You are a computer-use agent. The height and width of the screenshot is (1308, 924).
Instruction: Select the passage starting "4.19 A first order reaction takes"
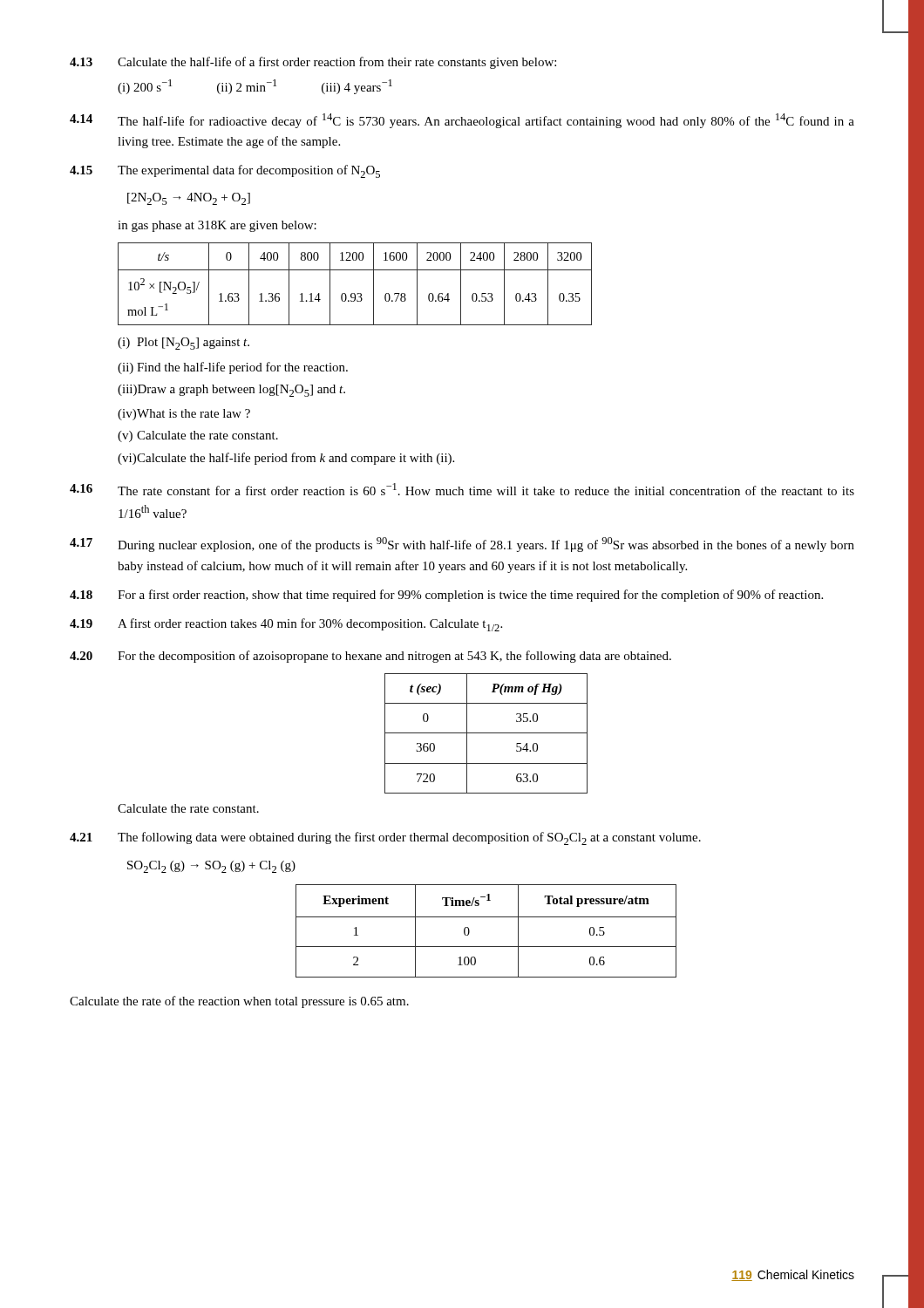point(462,626)
